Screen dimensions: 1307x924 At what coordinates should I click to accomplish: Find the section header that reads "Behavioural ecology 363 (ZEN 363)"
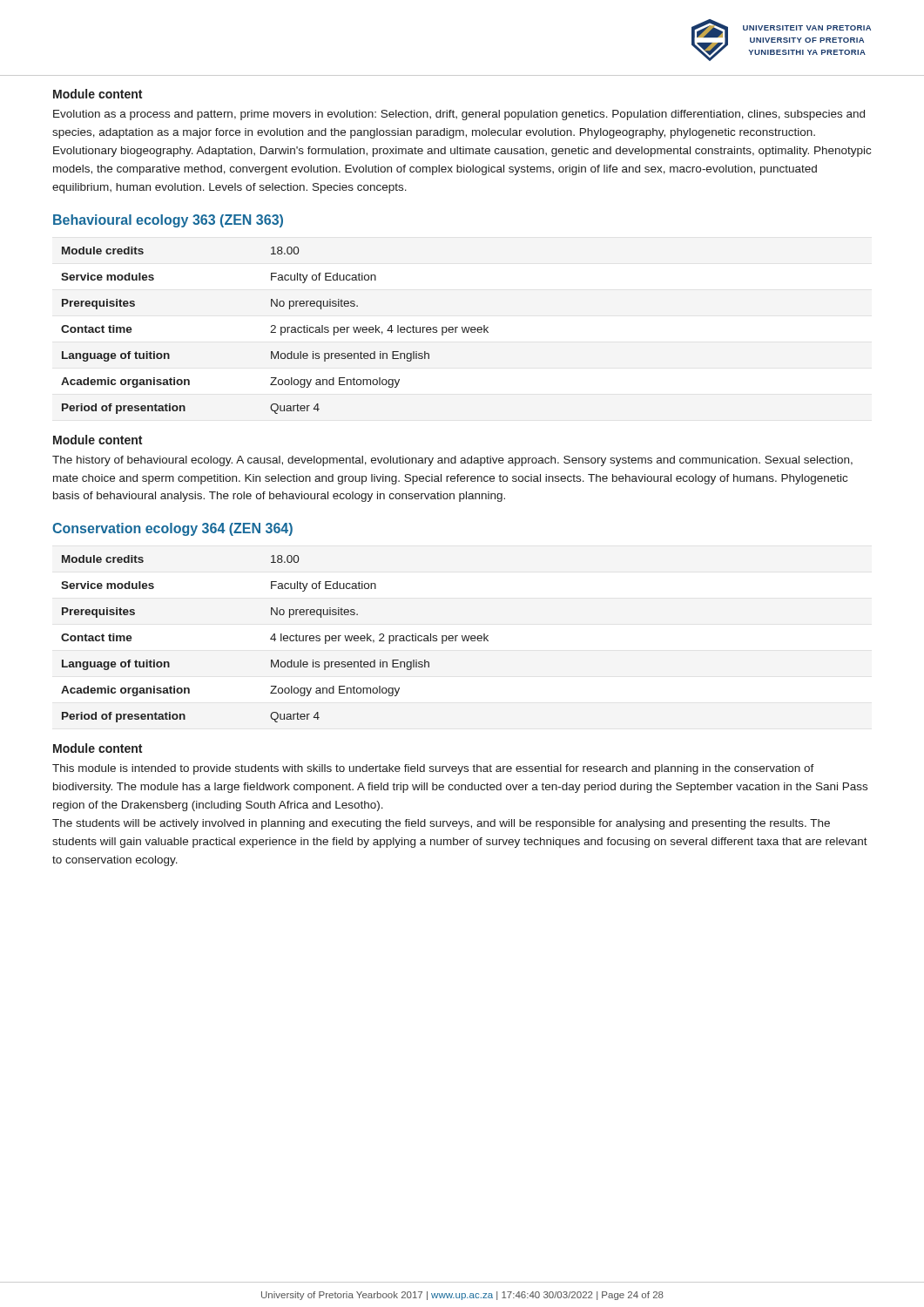tap(168, 220)
